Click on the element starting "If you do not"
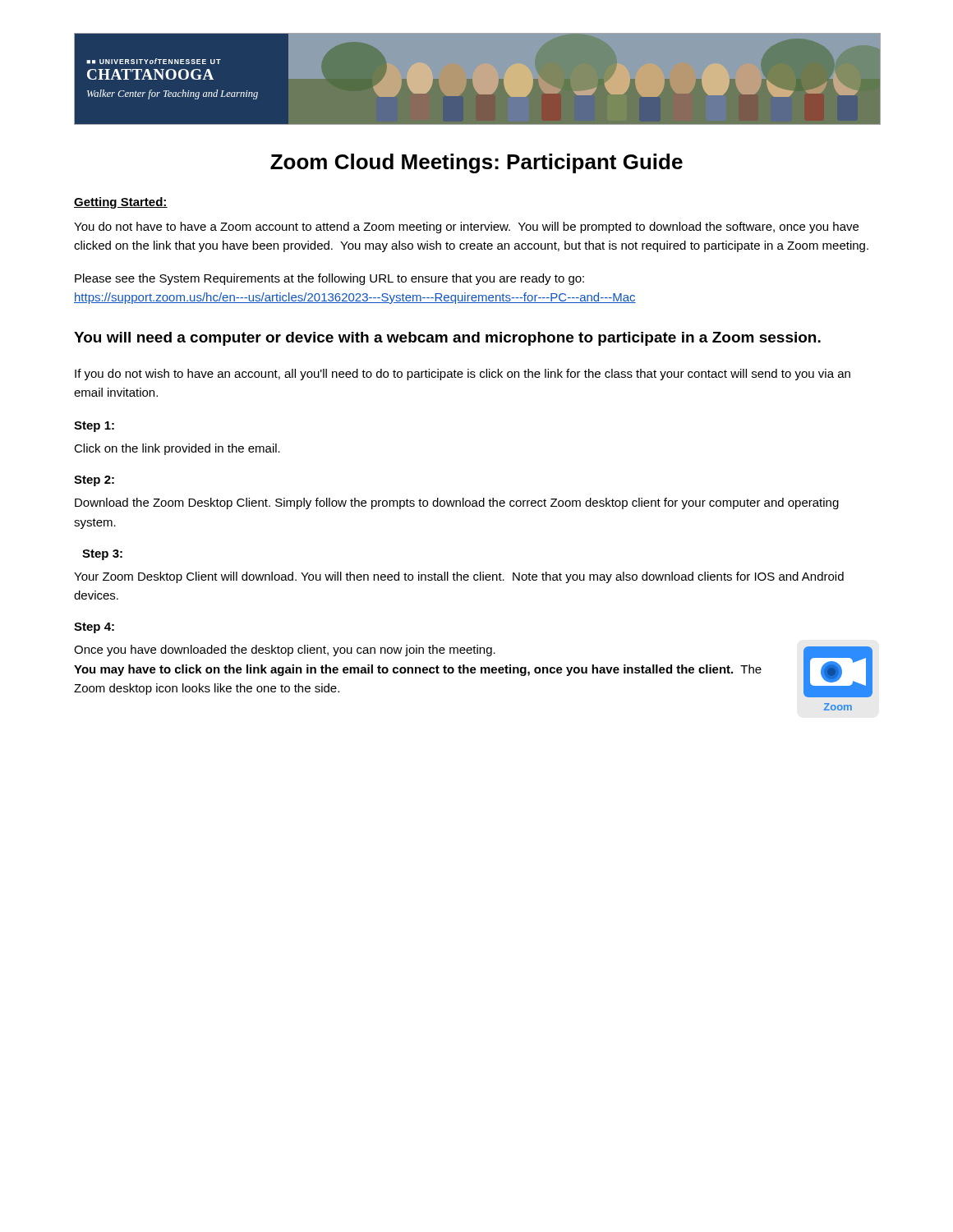The image size is (953, 1232). point(462,382)
